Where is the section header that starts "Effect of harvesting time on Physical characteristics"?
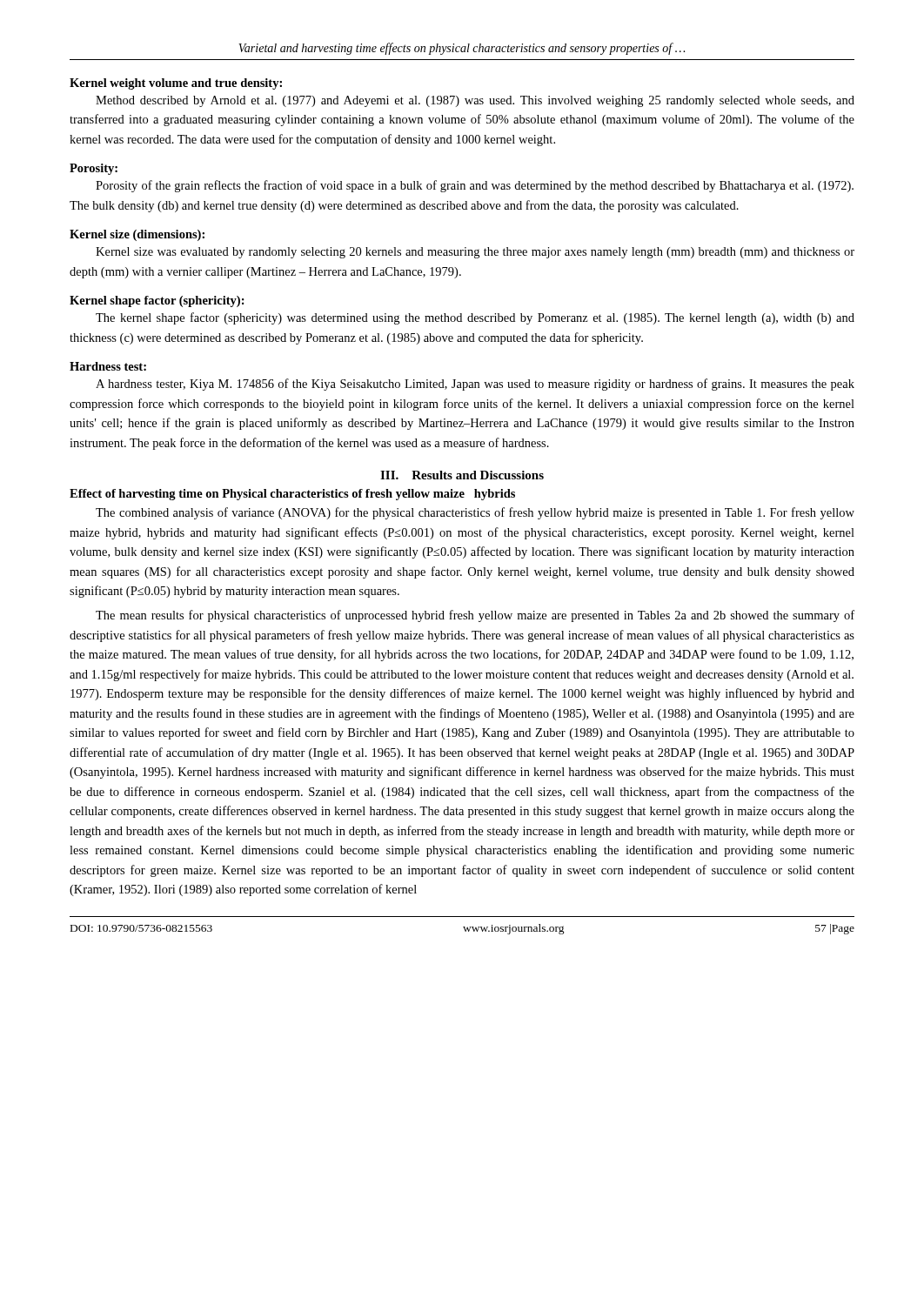The width and height of the screenshot is (924, 1305). click(x=292, y=493)
